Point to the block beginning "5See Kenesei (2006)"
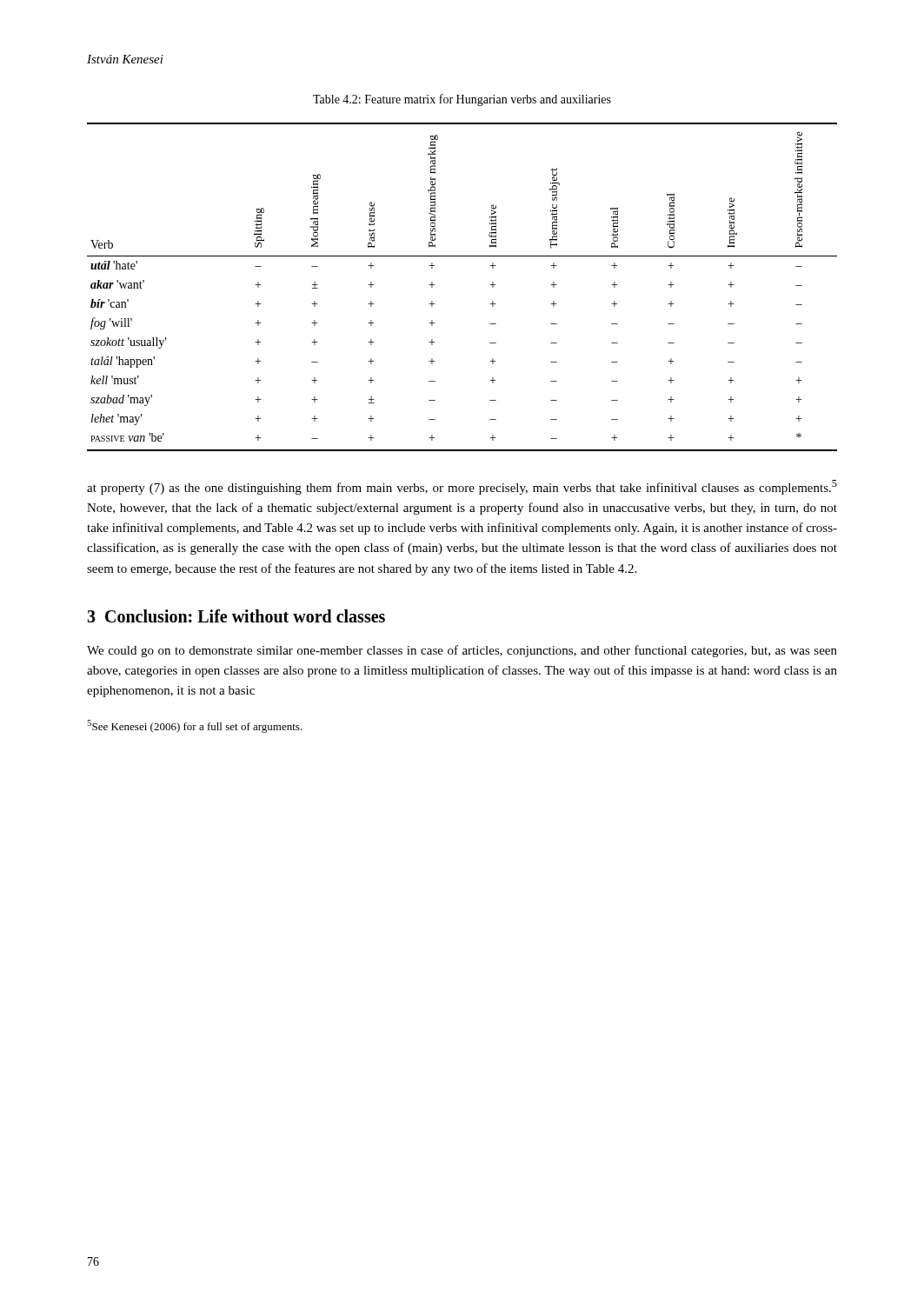924x1304 pixels. click(195, 725)
